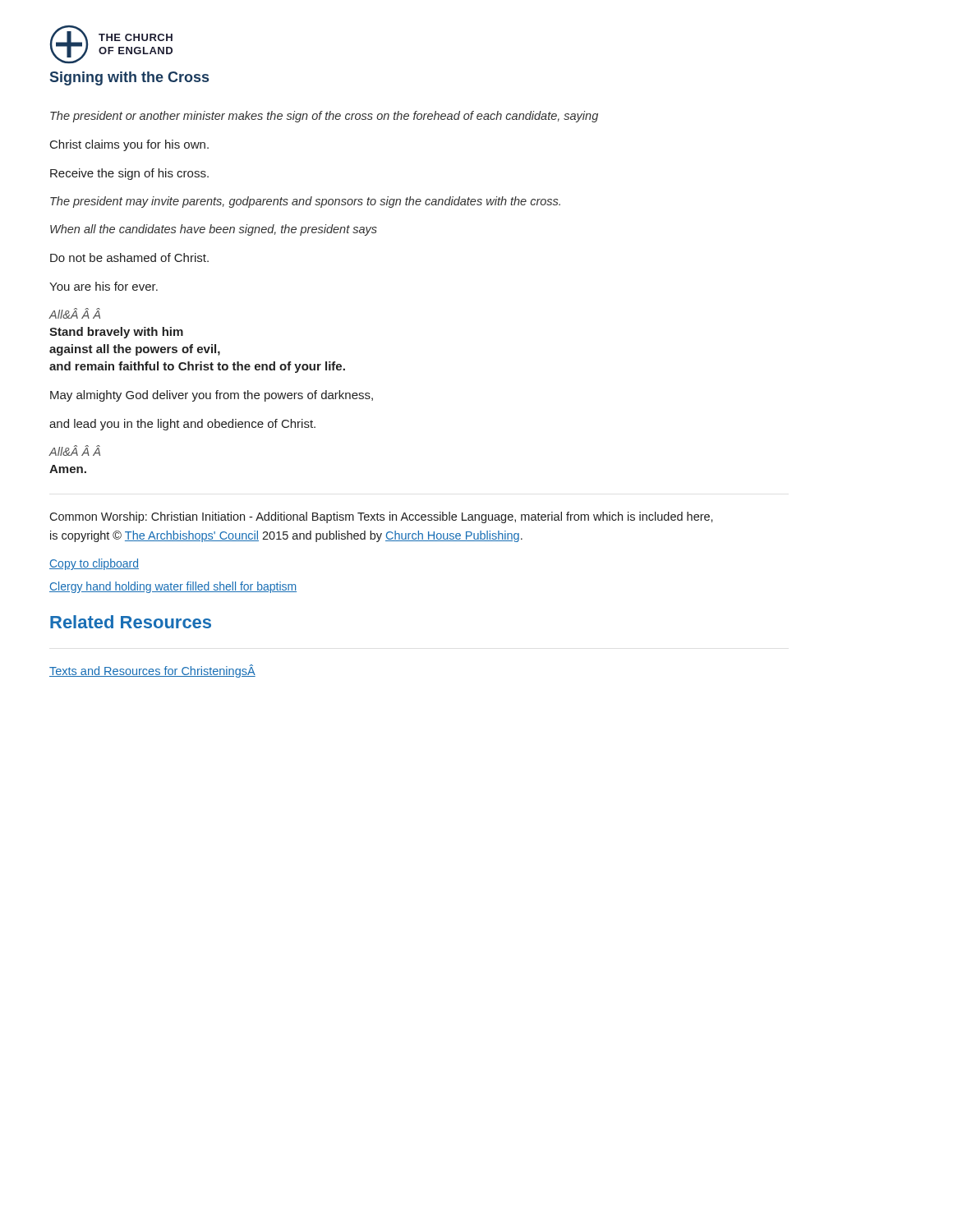The width and height of the screenshot is (953, 1232).
Task: Where is the passage that starts "and lead you in the light and"?
Action: [183, 423]
